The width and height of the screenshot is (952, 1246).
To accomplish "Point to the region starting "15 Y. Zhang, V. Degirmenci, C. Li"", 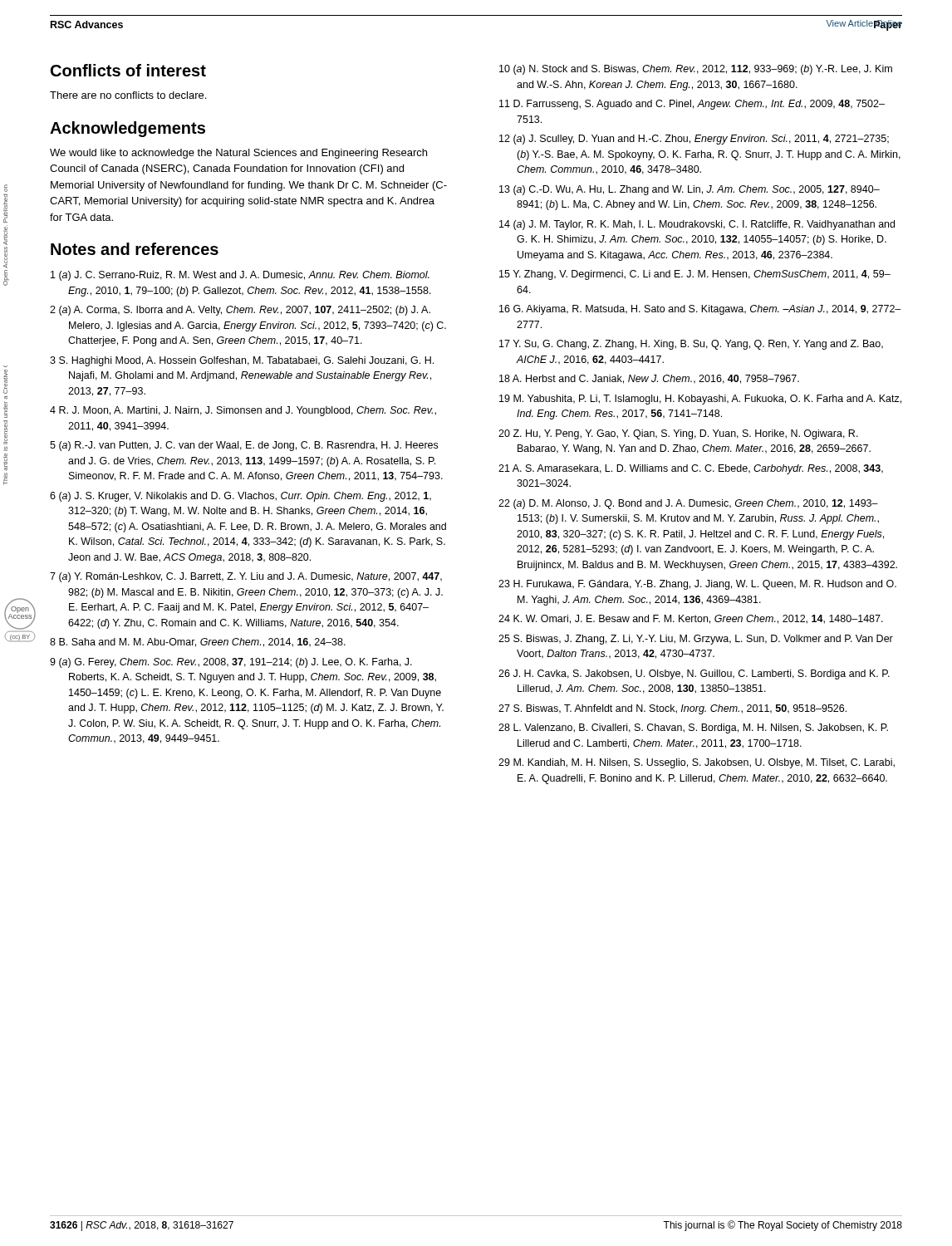I will [694, 282].
